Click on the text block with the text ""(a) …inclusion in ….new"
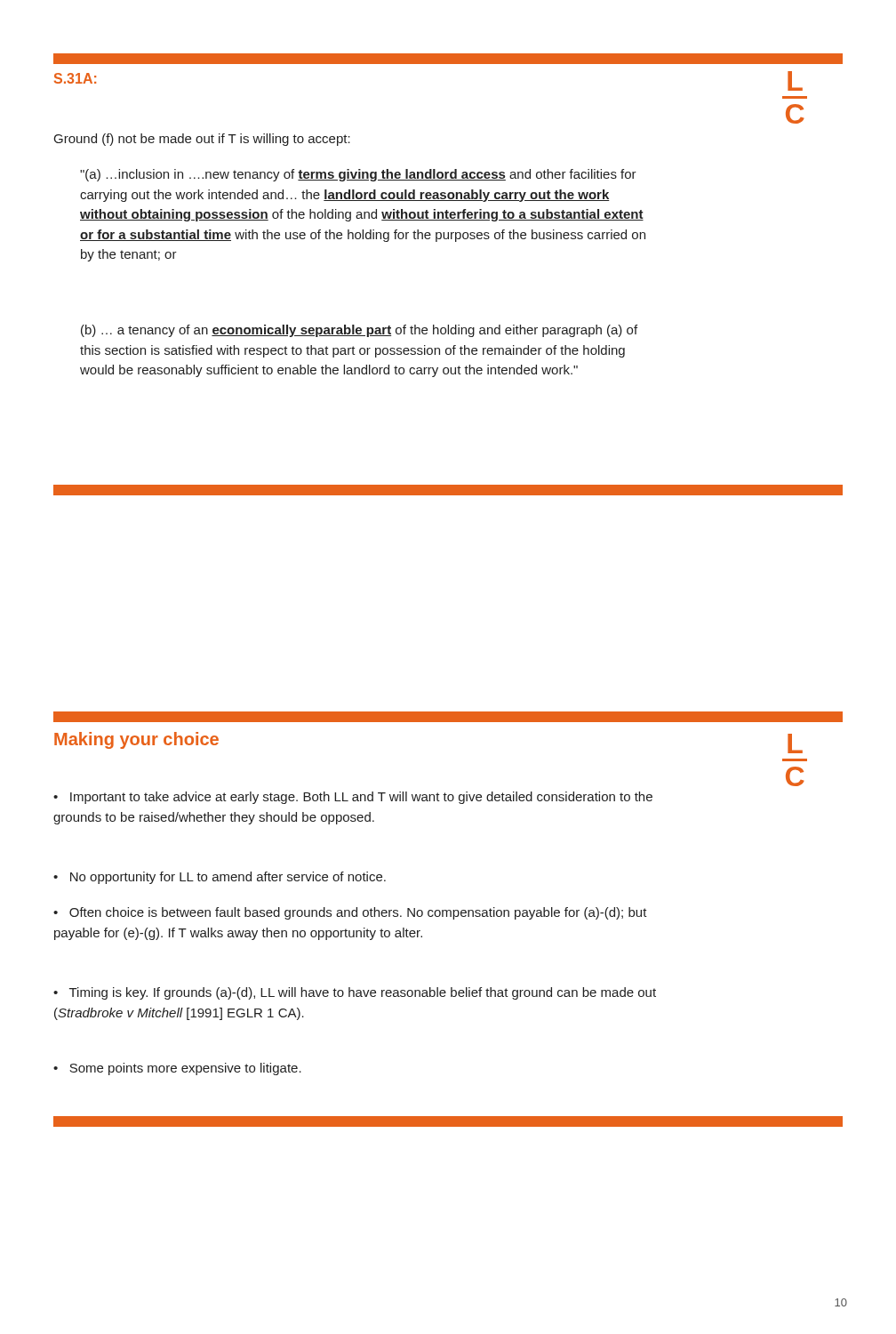The width and height of the screenshot is (896, 1334). pyautogui.click(x=363, y=214)
